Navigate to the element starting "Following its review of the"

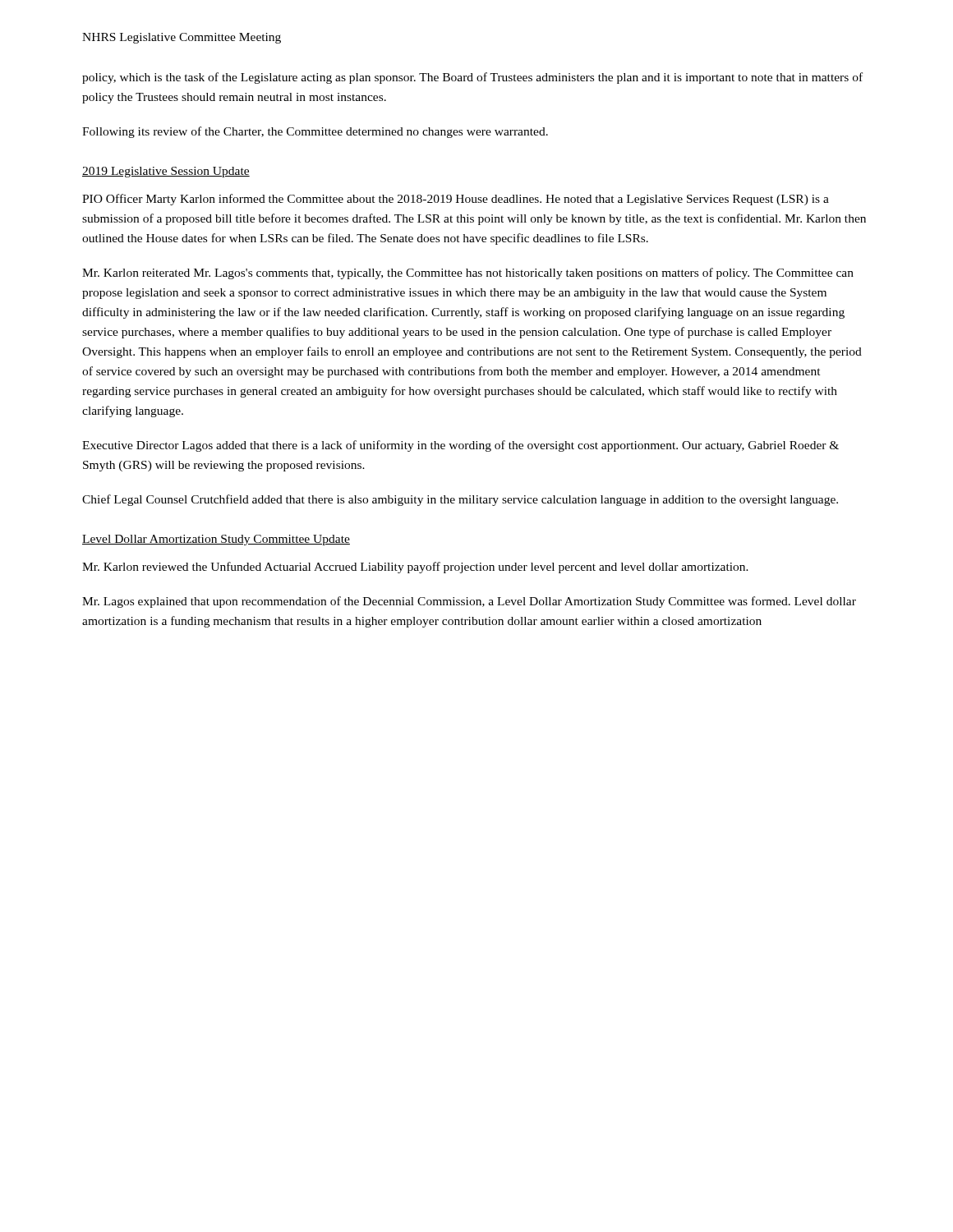pos(315,131)
